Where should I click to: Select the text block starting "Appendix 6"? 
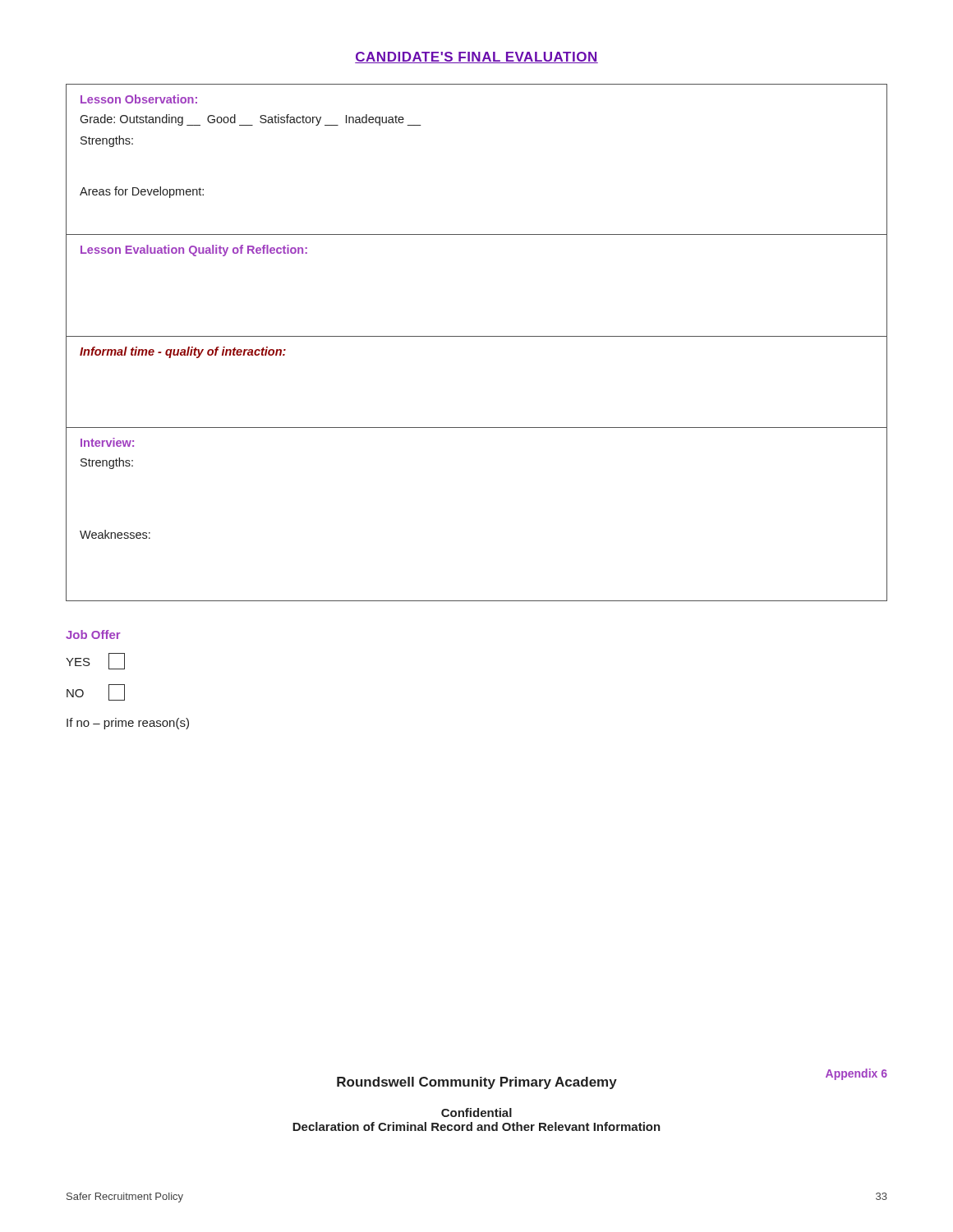(856, 1074)
